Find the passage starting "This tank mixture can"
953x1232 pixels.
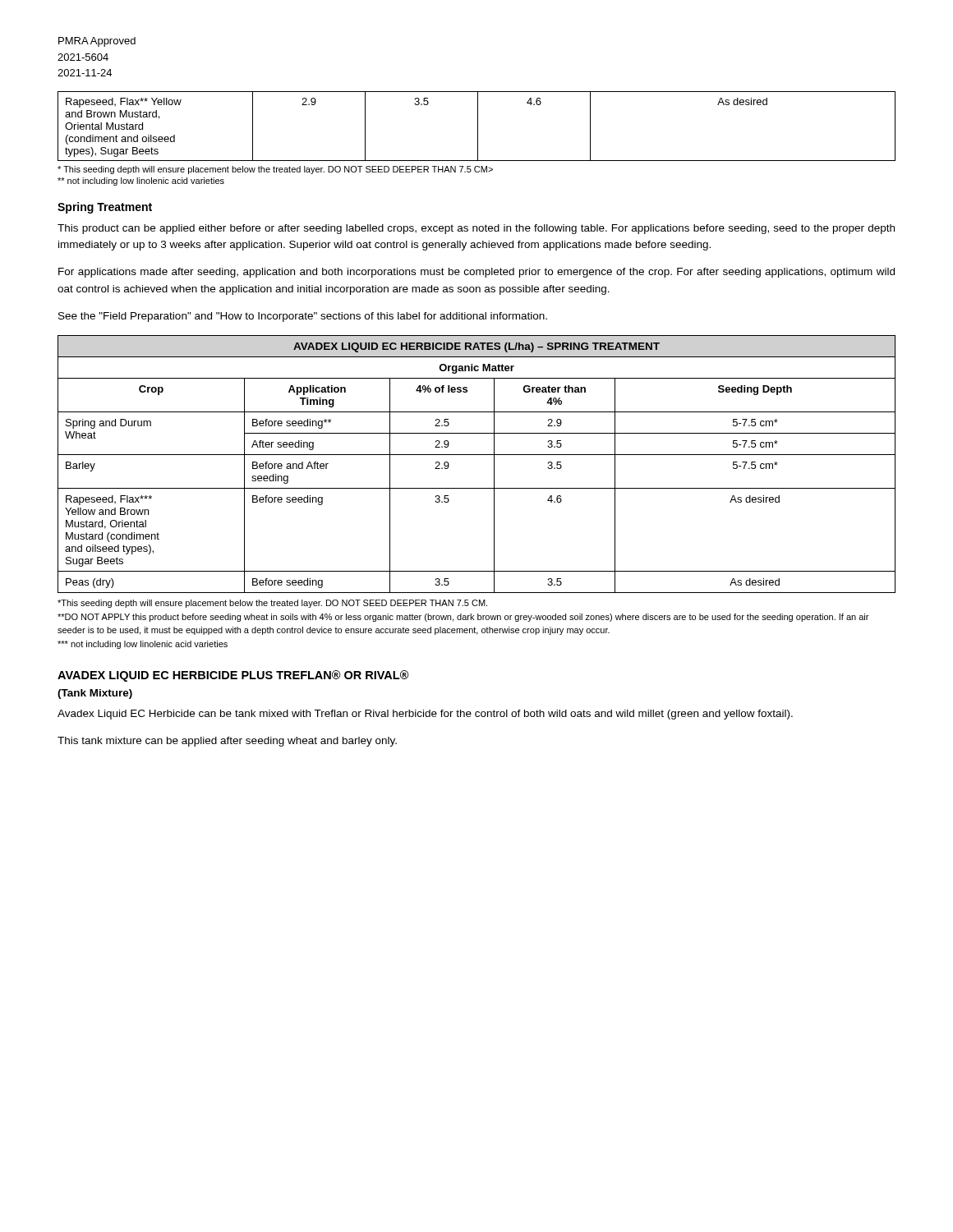coord(228,740)
